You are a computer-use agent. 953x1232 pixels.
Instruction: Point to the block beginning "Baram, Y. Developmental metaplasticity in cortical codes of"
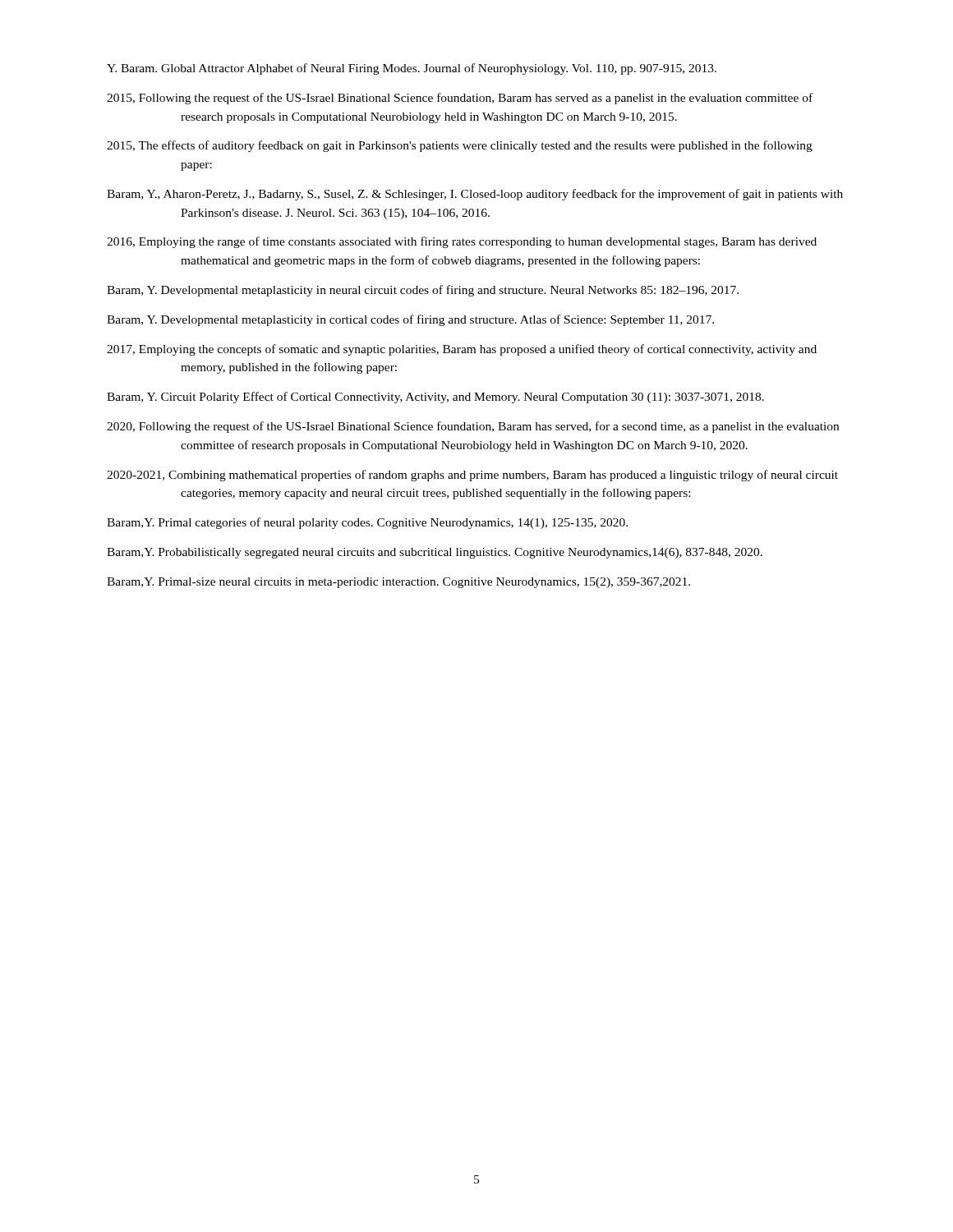tap(411, 319)
